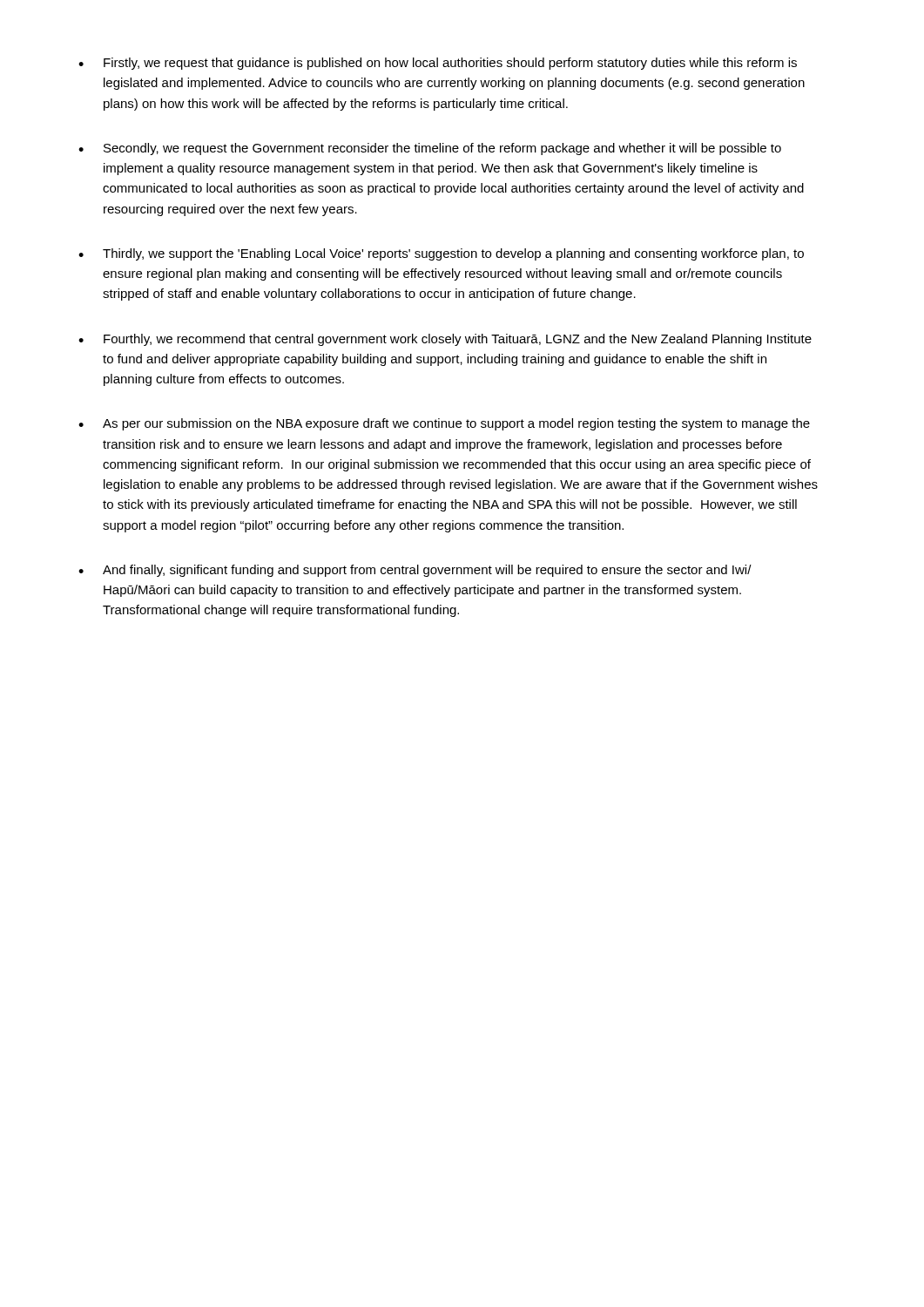This screenshot has height=1307, width=924.
Task: Locate the list item containing "• And finally, significant funding and support from"
Action: pyautogui.click(x=449, y=590)
